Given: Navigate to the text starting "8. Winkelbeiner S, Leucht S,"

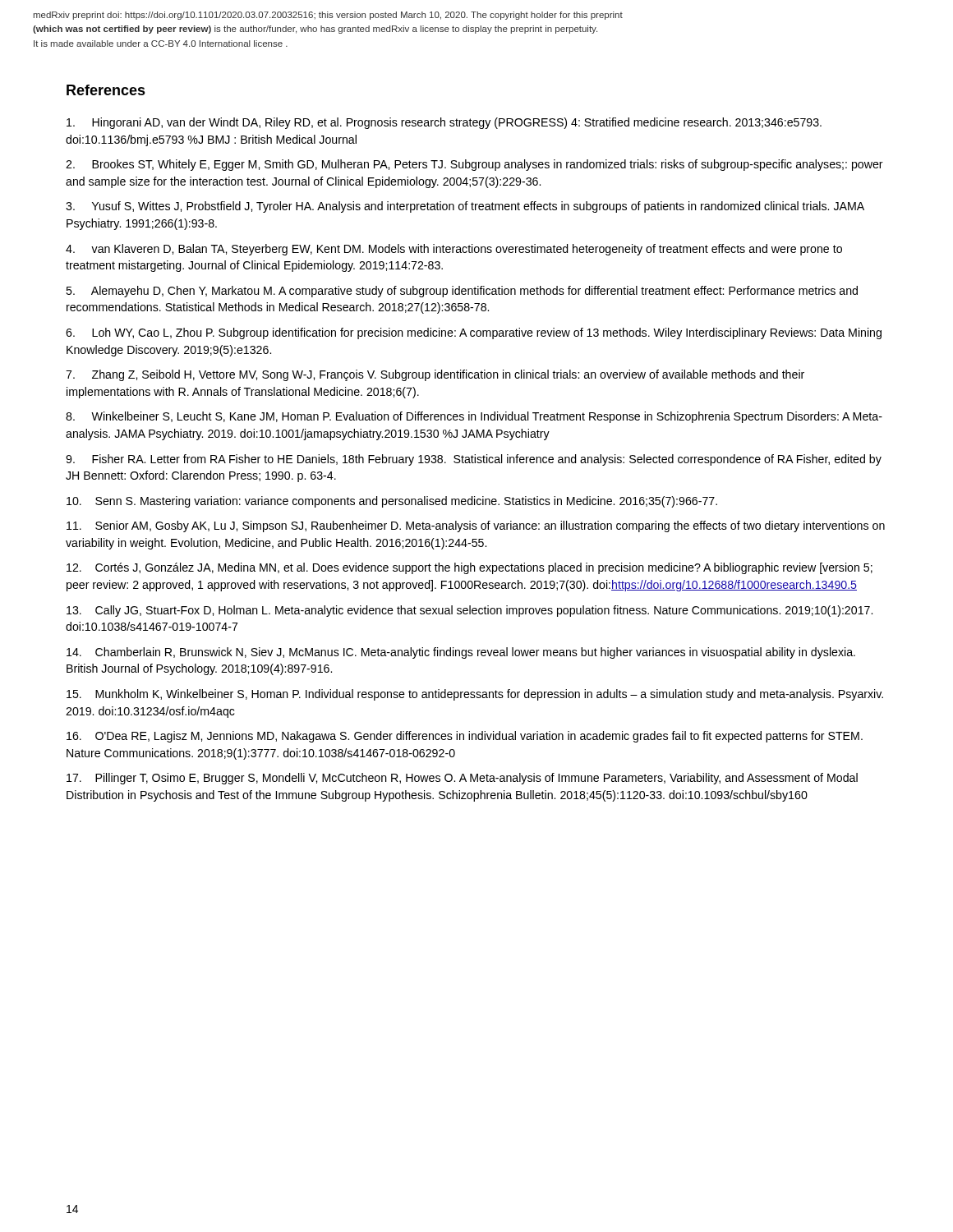Looking at the screenshot, I should coord(474,425).
